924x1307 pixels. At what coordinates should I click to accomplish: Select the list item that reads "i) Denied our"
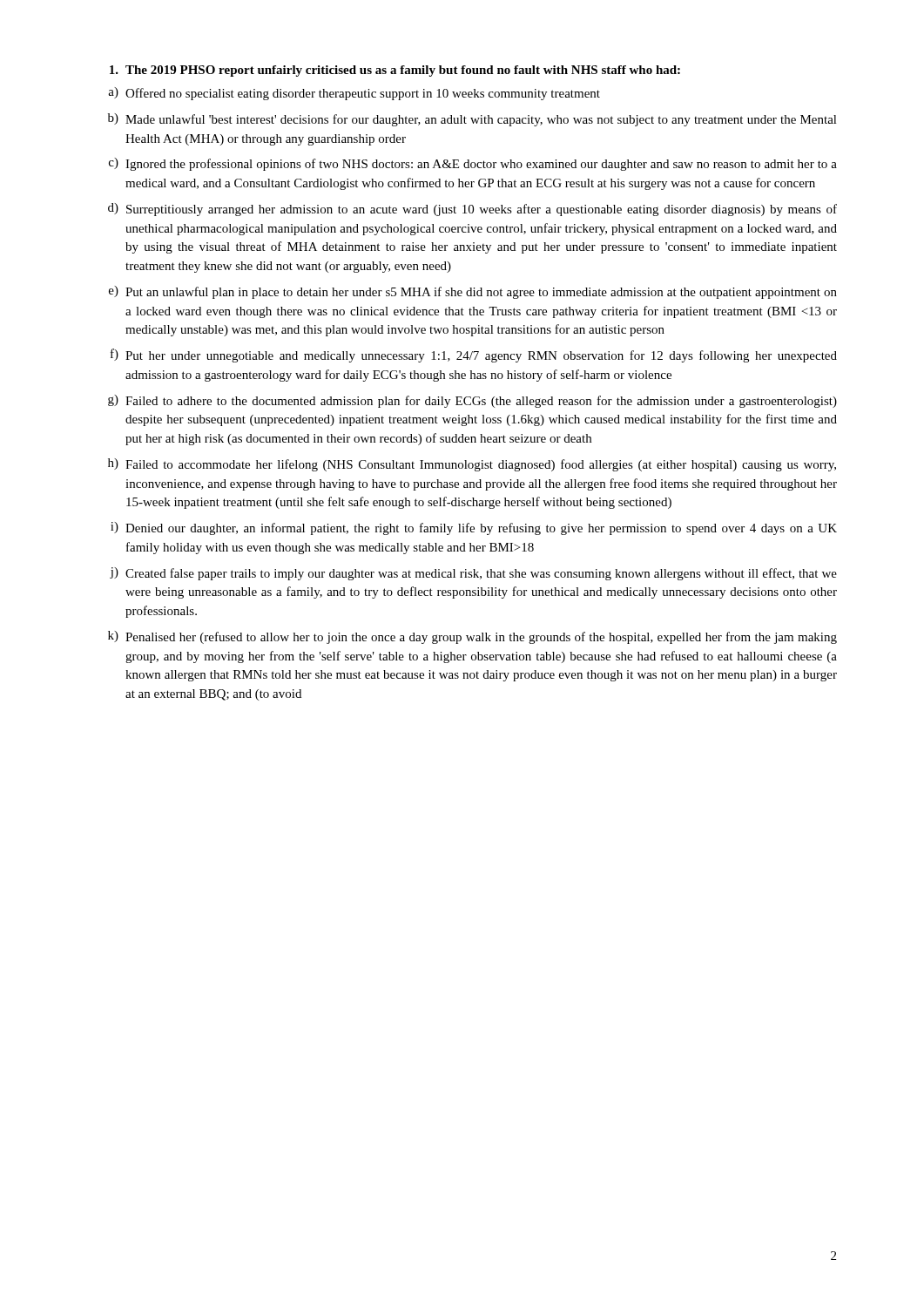pos(462,538)
